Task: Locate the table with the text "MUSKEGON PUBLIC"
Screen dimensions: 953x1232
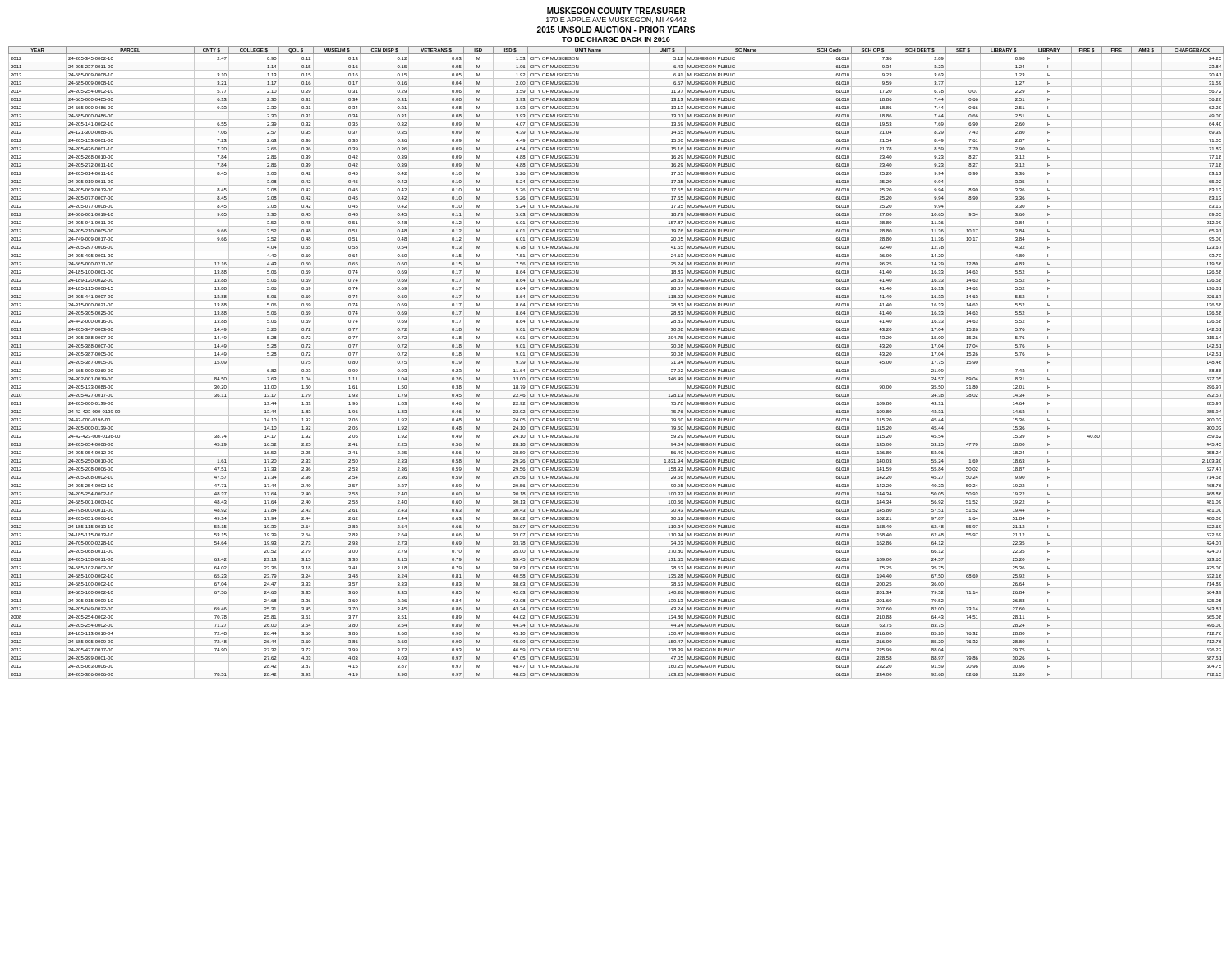Action: 616,362
